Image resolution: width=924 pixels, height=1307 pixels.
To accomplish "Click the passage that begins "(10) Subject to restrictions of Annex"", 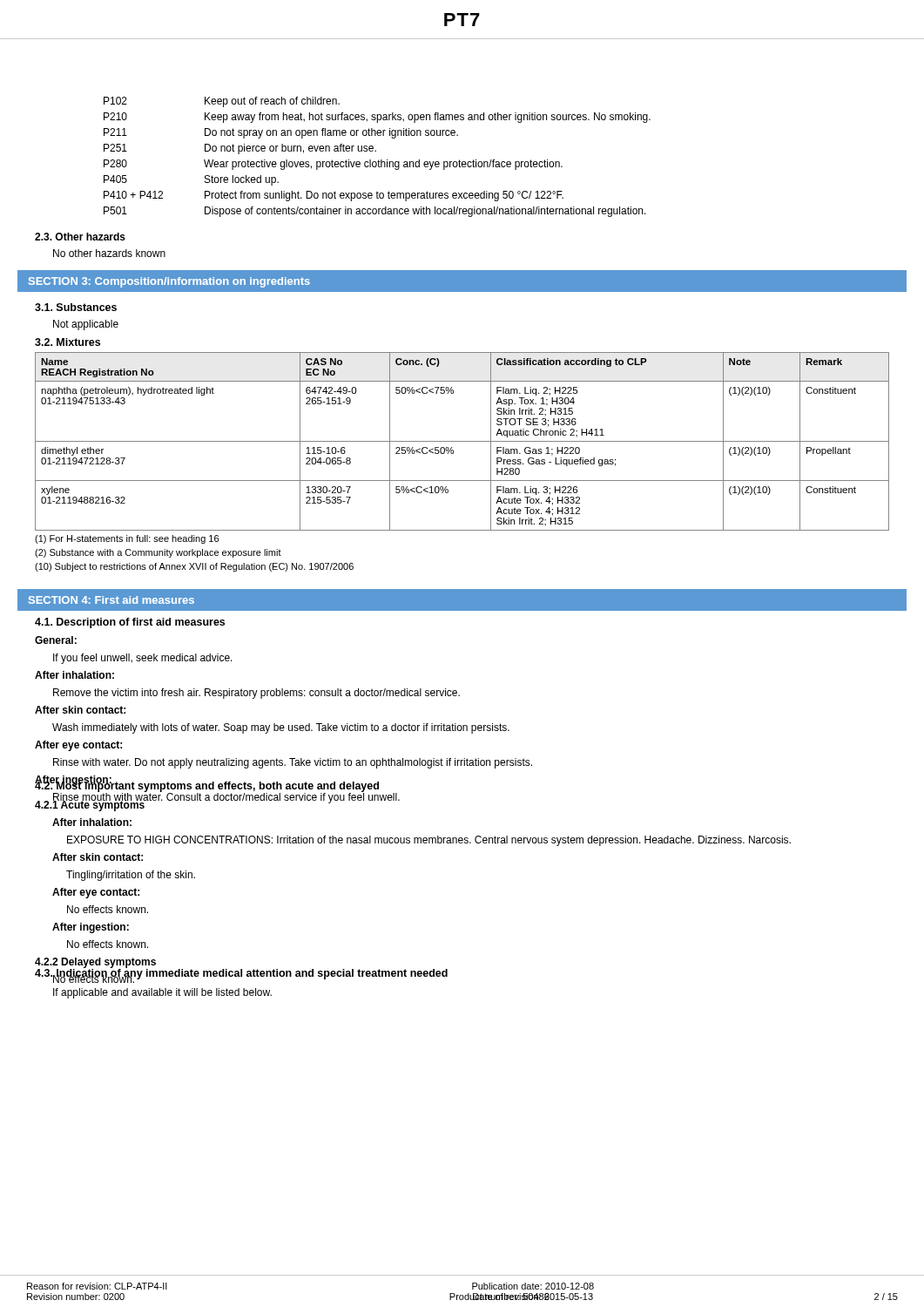I will click(x=194, y=566).
